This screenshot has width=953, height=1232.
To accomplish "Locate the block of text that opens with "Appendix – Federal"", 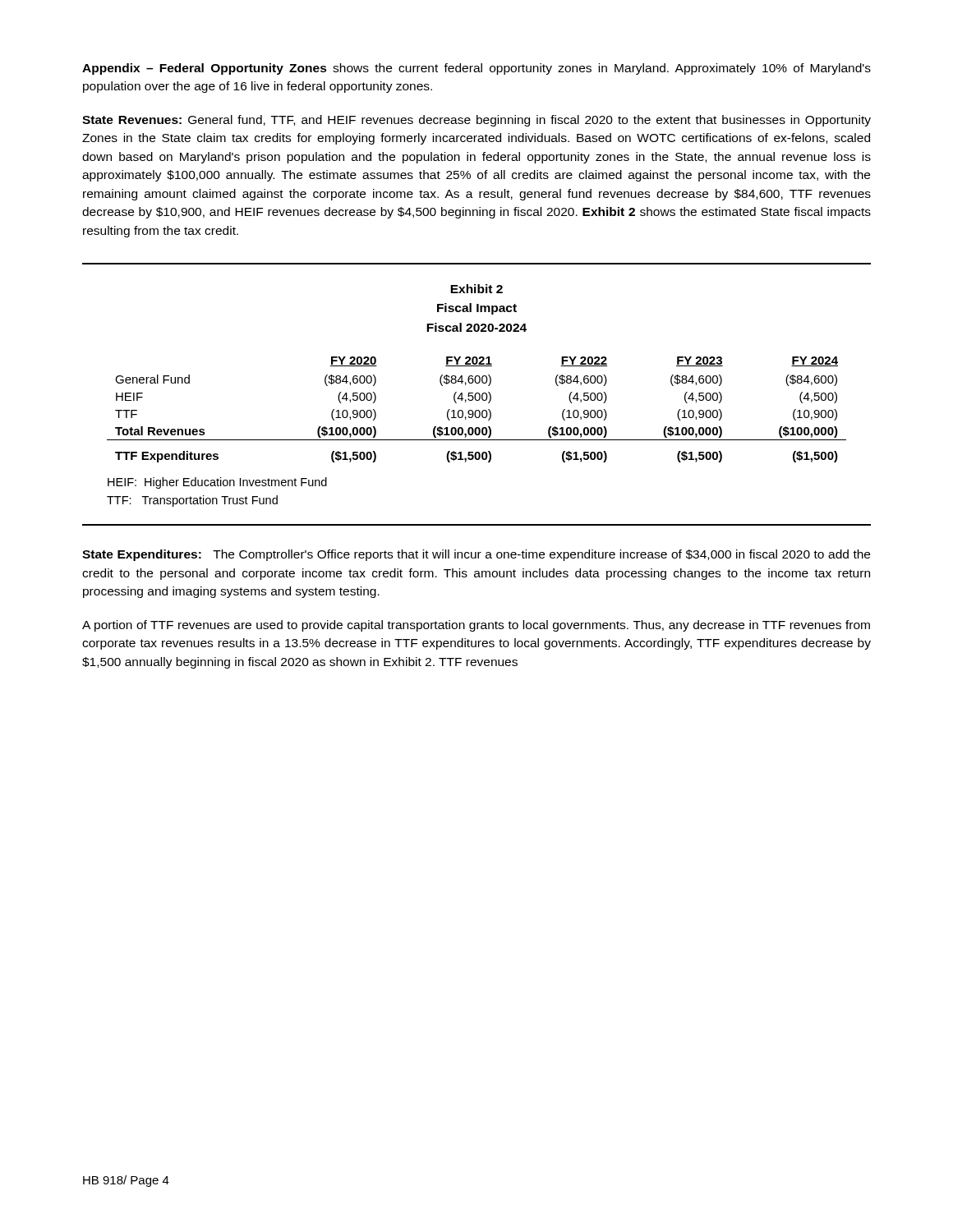I will coord(476,77).
